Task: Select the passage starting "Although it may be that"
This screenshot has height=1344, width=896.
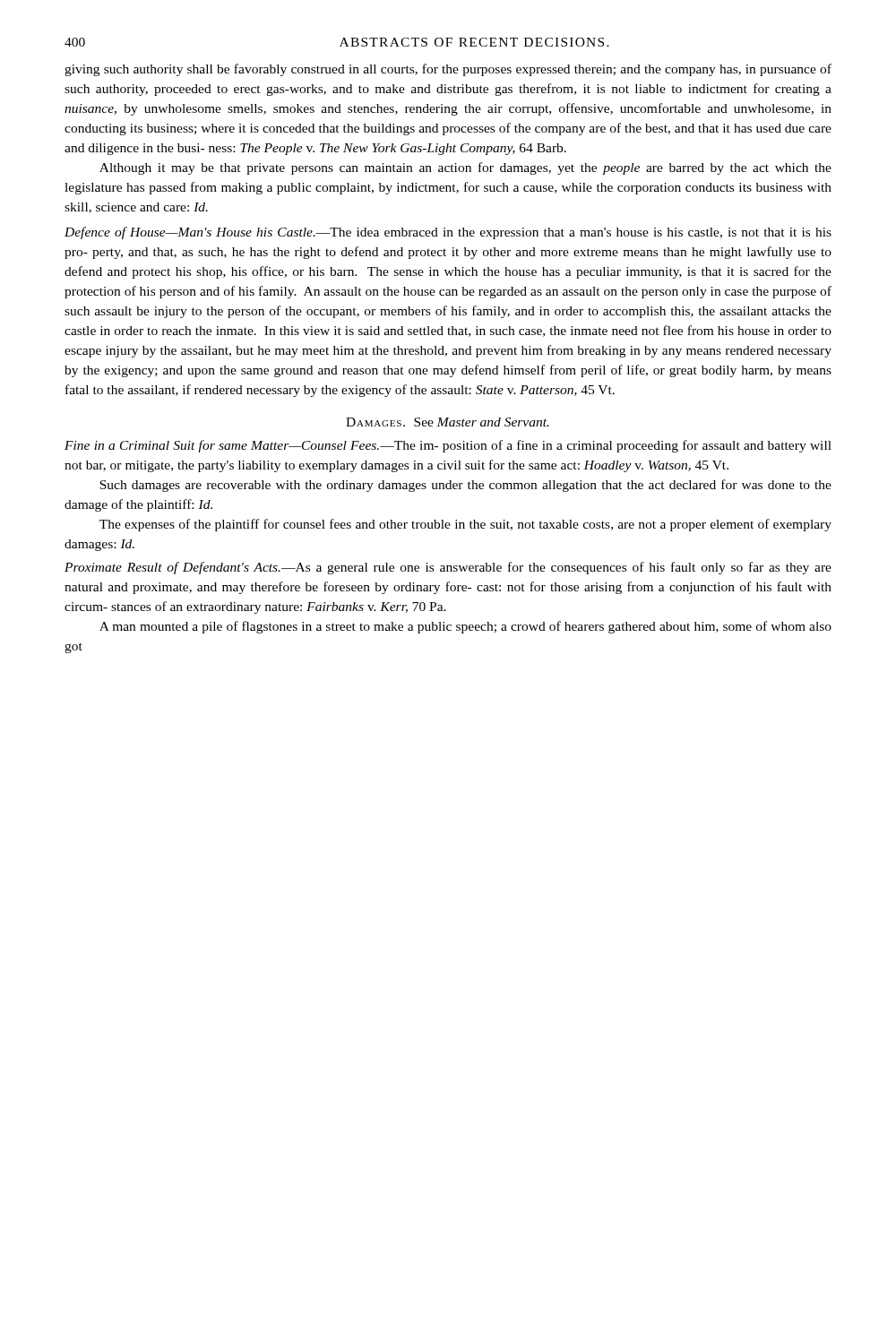Action: [448, 187]
